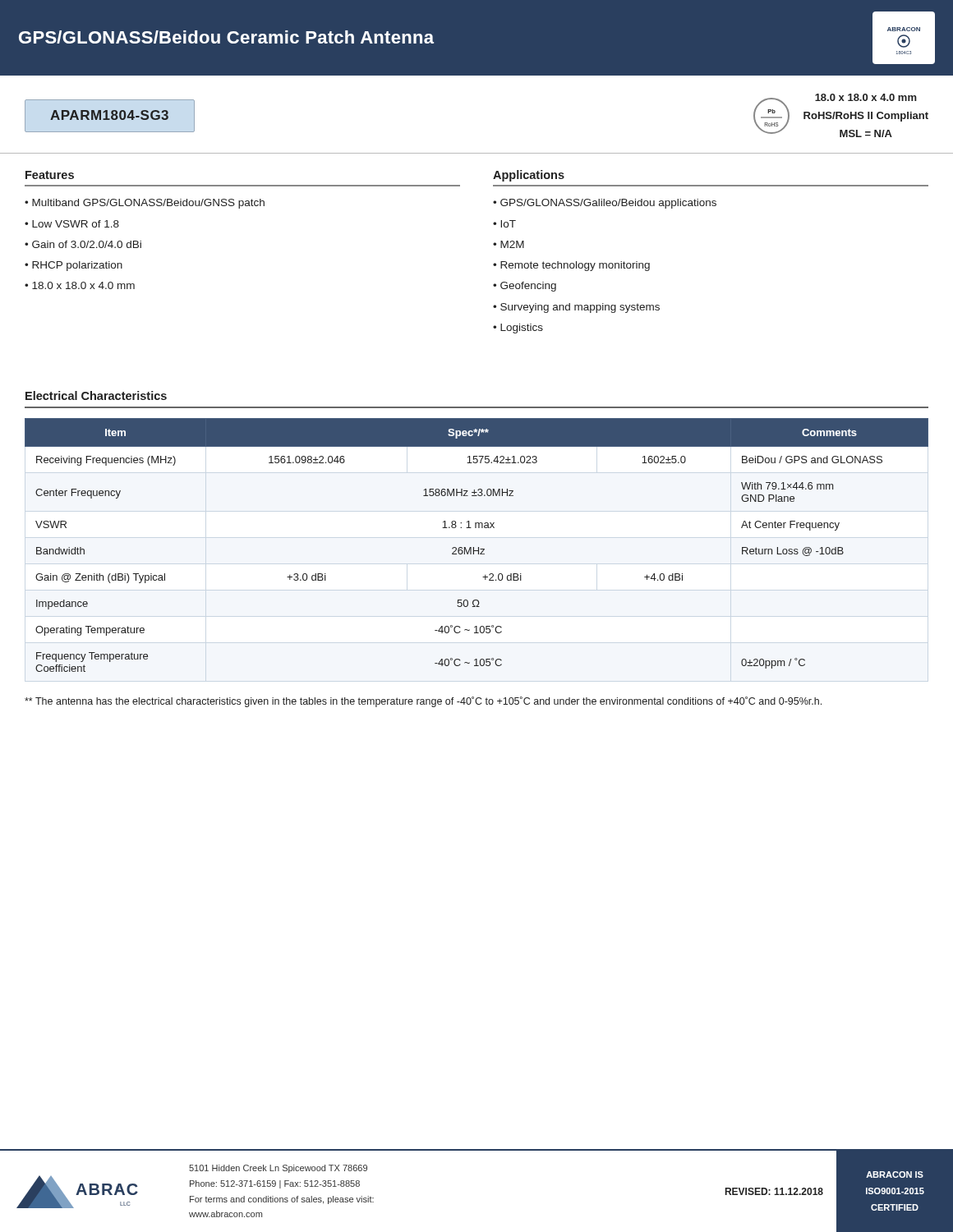Viewport: 953px width, 1232px height.
Task: Locate the text starting "• Surveying and mapping"
Action: [577, 306]
